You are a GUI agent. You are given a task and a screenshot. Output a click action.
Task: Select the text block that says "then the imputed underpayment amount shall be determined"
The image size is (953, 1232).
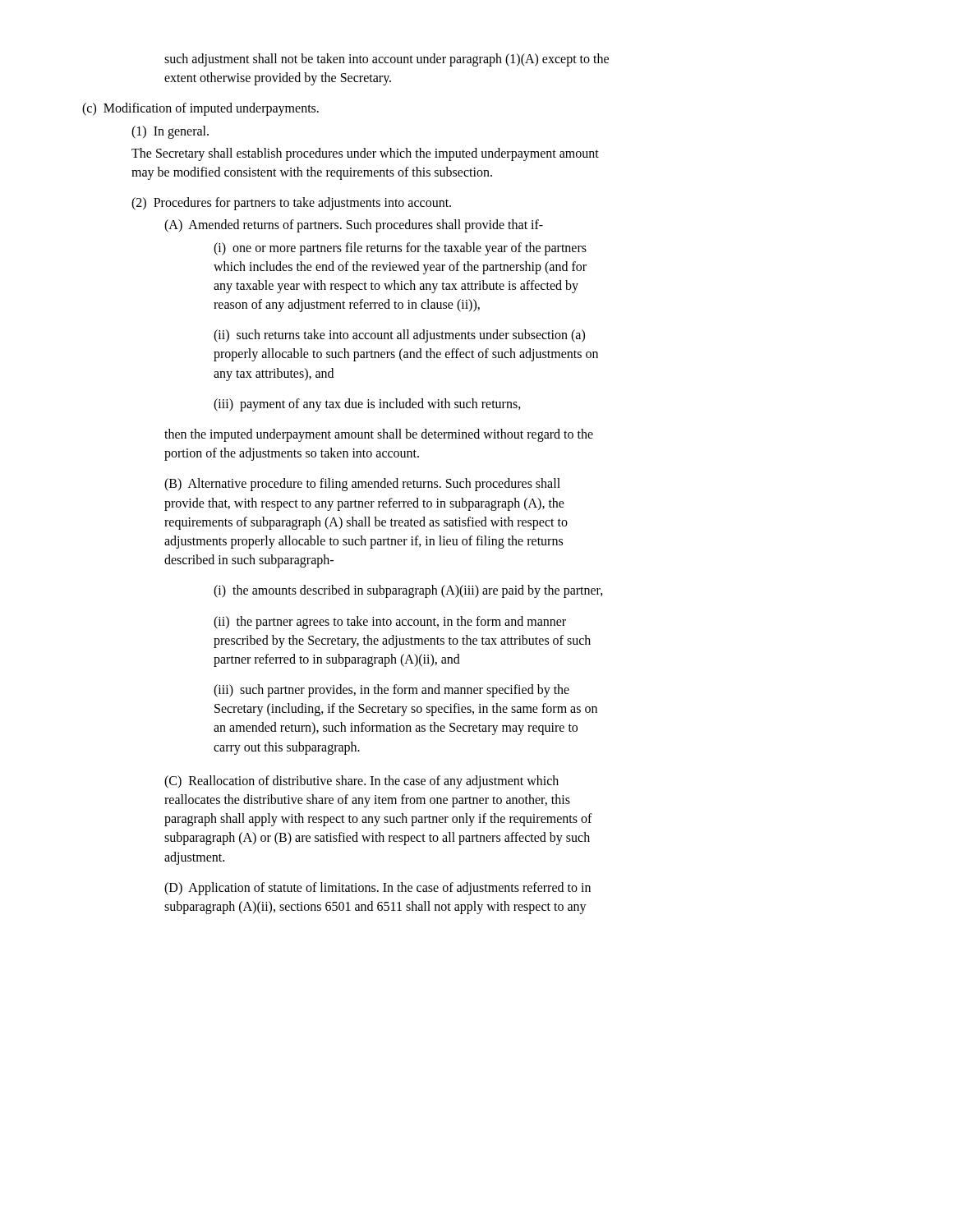pyautogui.click(x=379, y=444)
